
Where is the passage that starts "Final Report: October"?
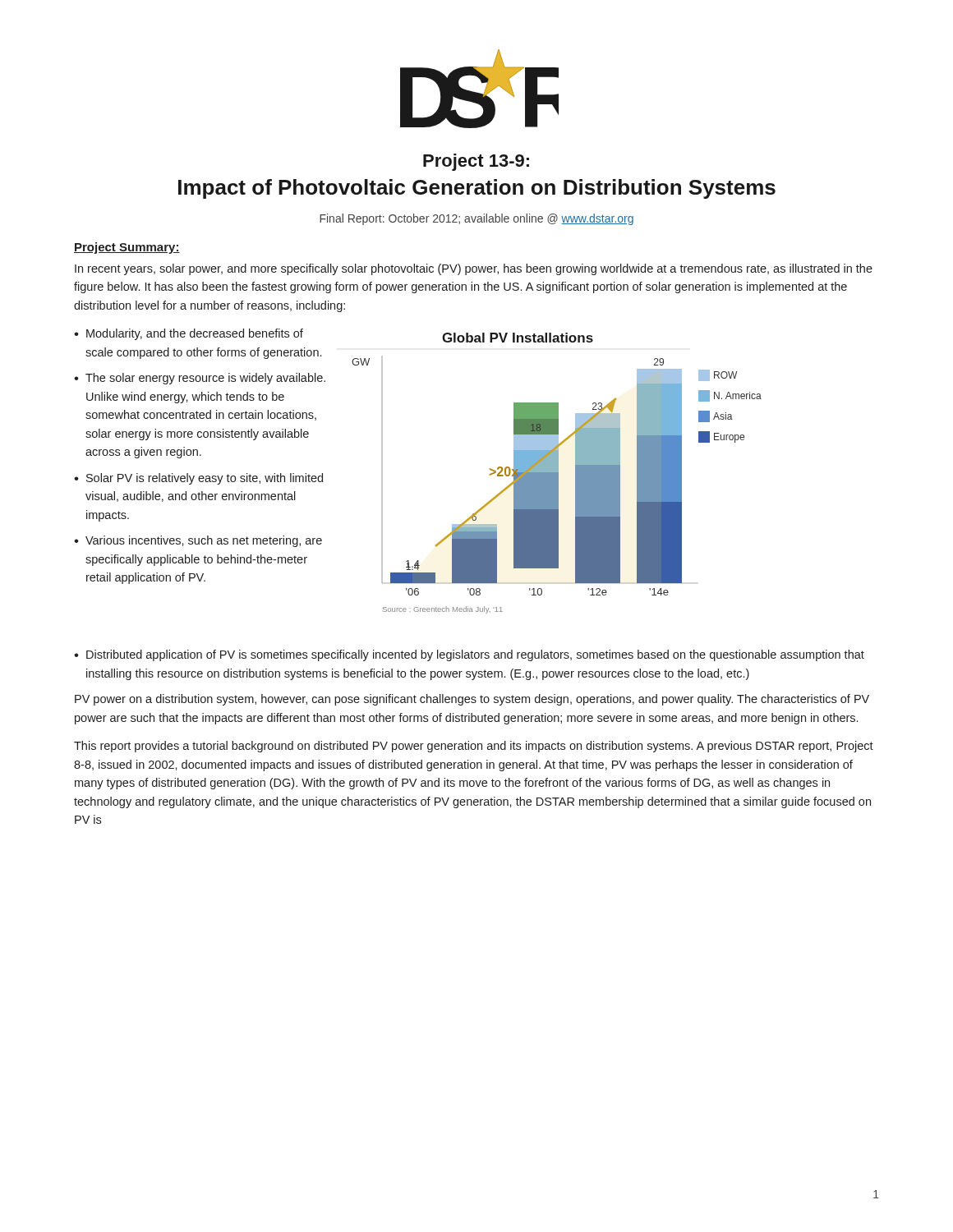point(476,218)
